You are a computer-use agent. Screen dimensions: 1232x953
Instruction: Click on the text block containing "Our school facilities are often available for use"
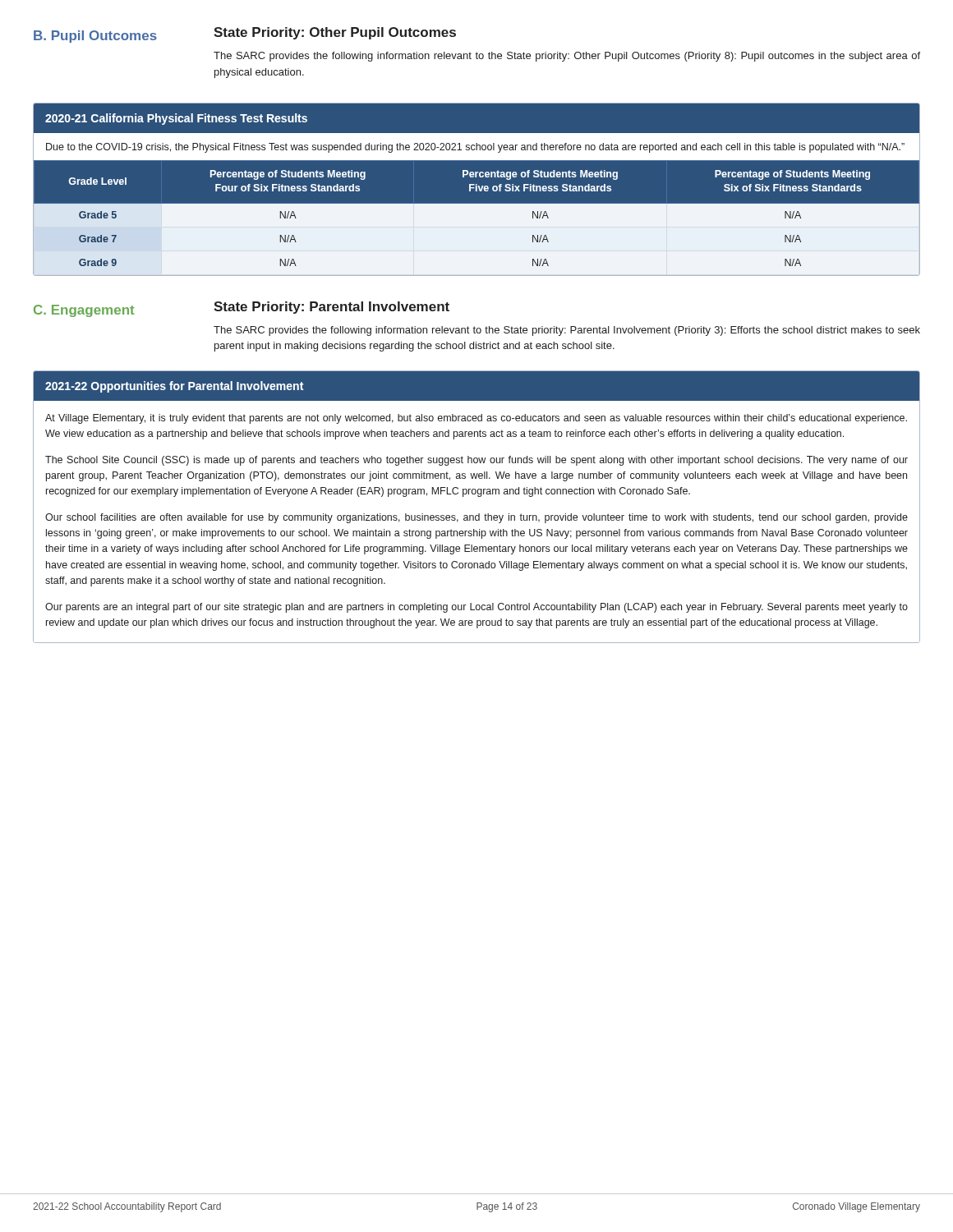click(x=476, y=549)
